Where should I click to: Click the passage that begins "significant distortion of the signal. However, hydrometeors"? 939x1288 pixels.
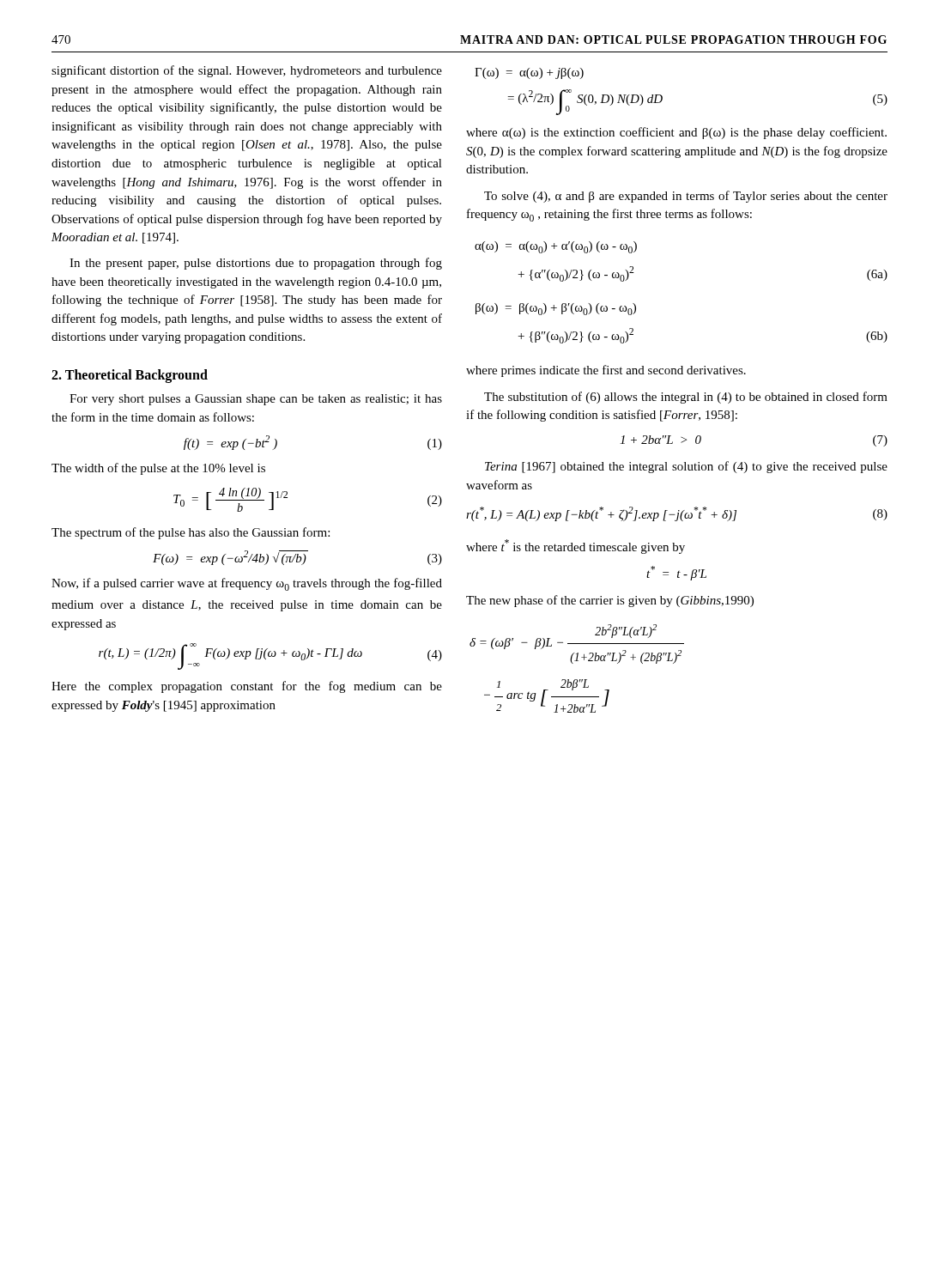pos(247,155)
